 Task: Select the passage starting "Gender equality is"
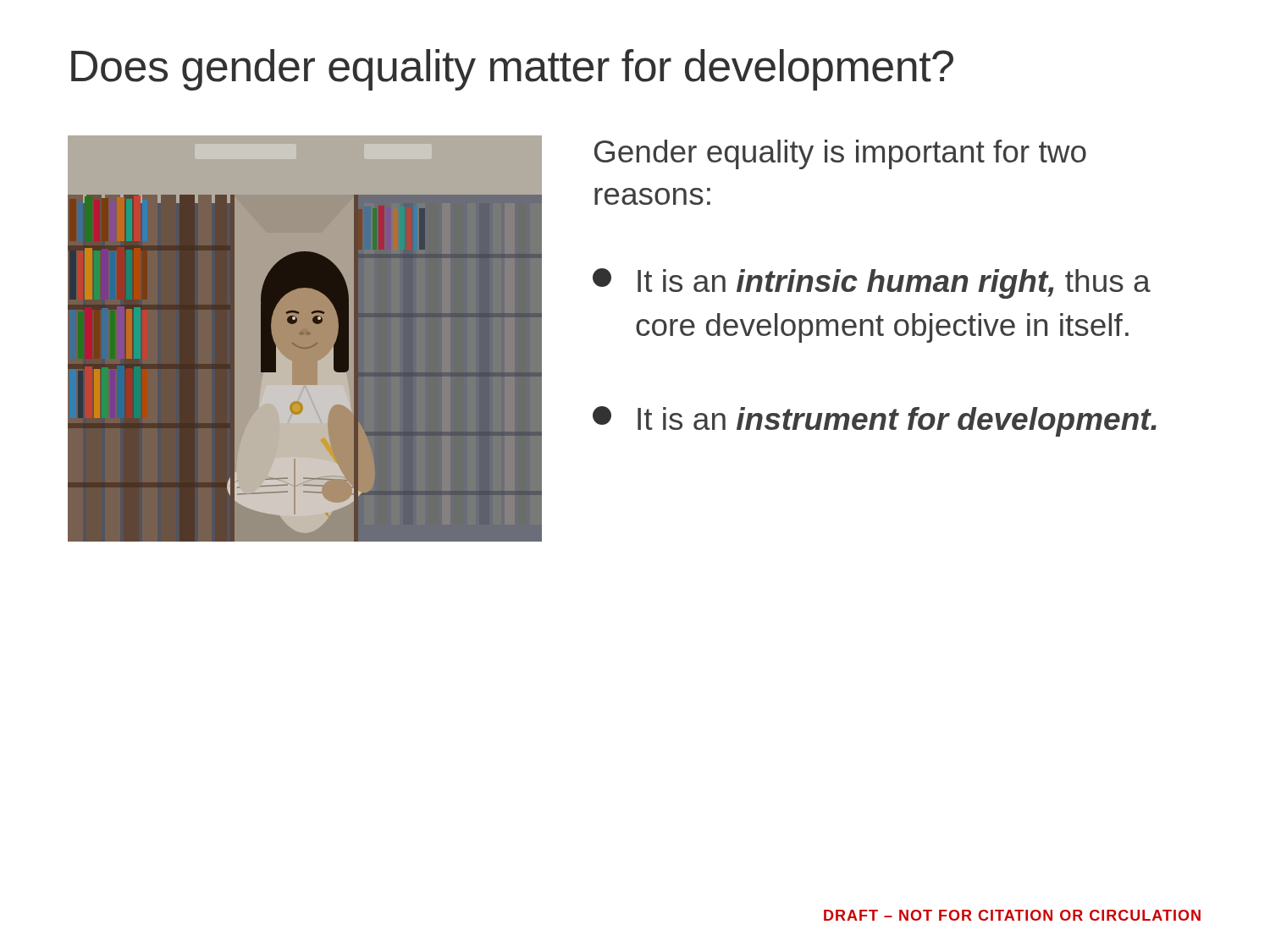pos(840,173)
